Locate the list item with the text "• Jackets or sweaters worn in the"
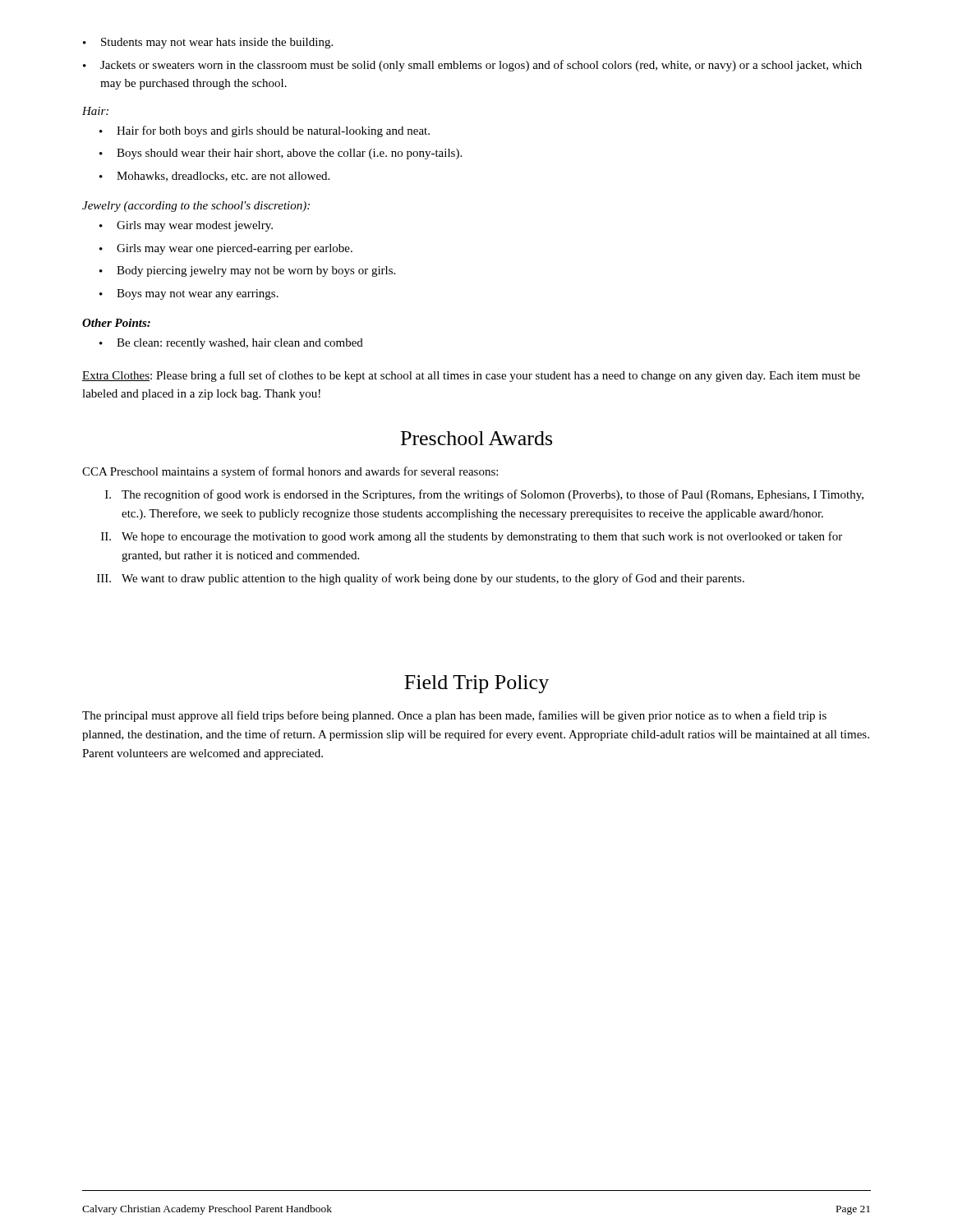Image resolution: width=953 pixels, height=1232 pixels. tap(476, 74)
